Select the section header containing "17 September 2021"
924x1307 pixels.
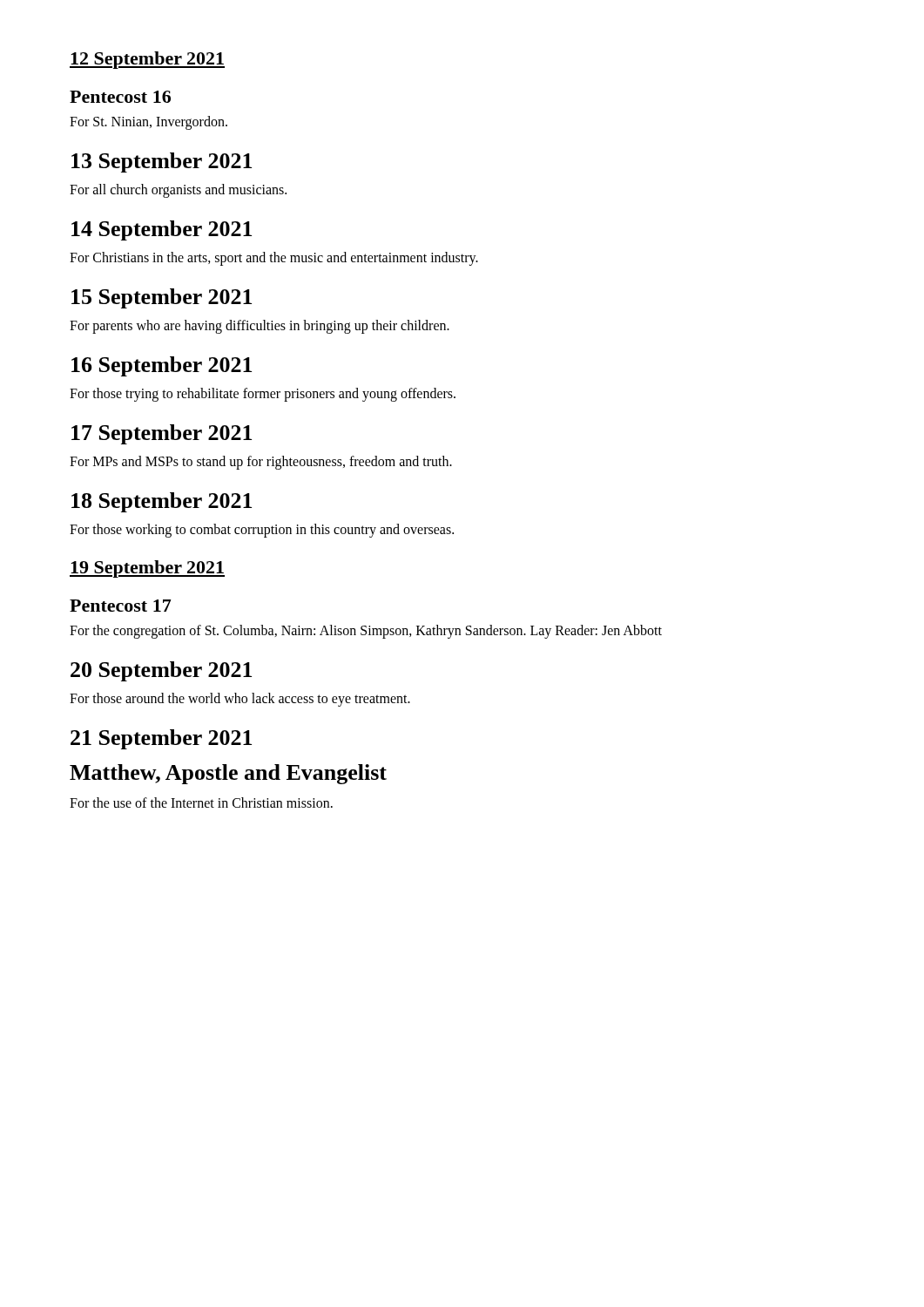pyautogui.click(x=161, y=433)
